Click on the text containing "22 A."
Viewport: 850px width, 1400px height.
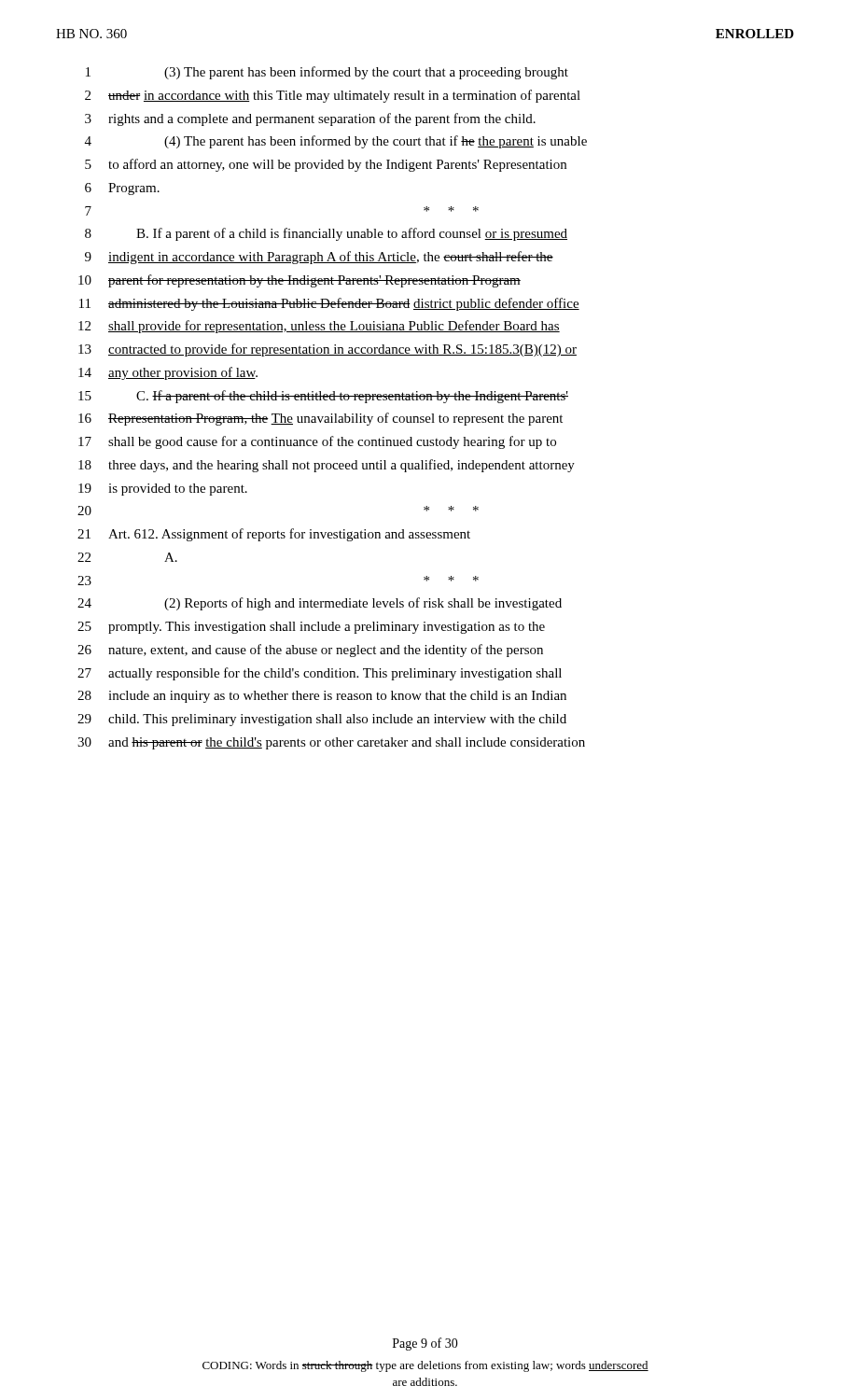(x=82, y=557)
